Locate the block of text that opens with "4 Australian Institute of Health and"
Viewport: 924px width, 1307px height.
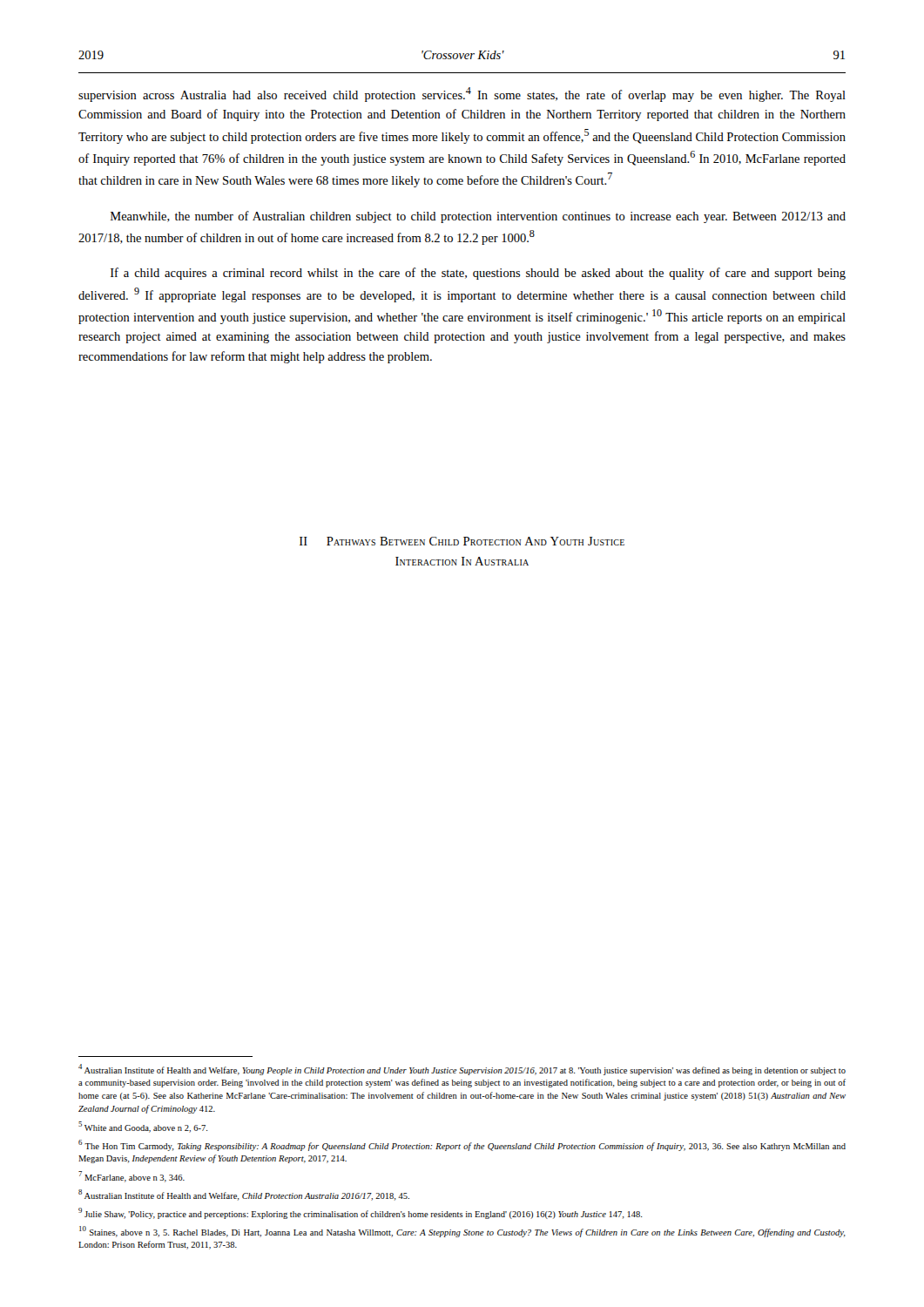(462, 1088)
